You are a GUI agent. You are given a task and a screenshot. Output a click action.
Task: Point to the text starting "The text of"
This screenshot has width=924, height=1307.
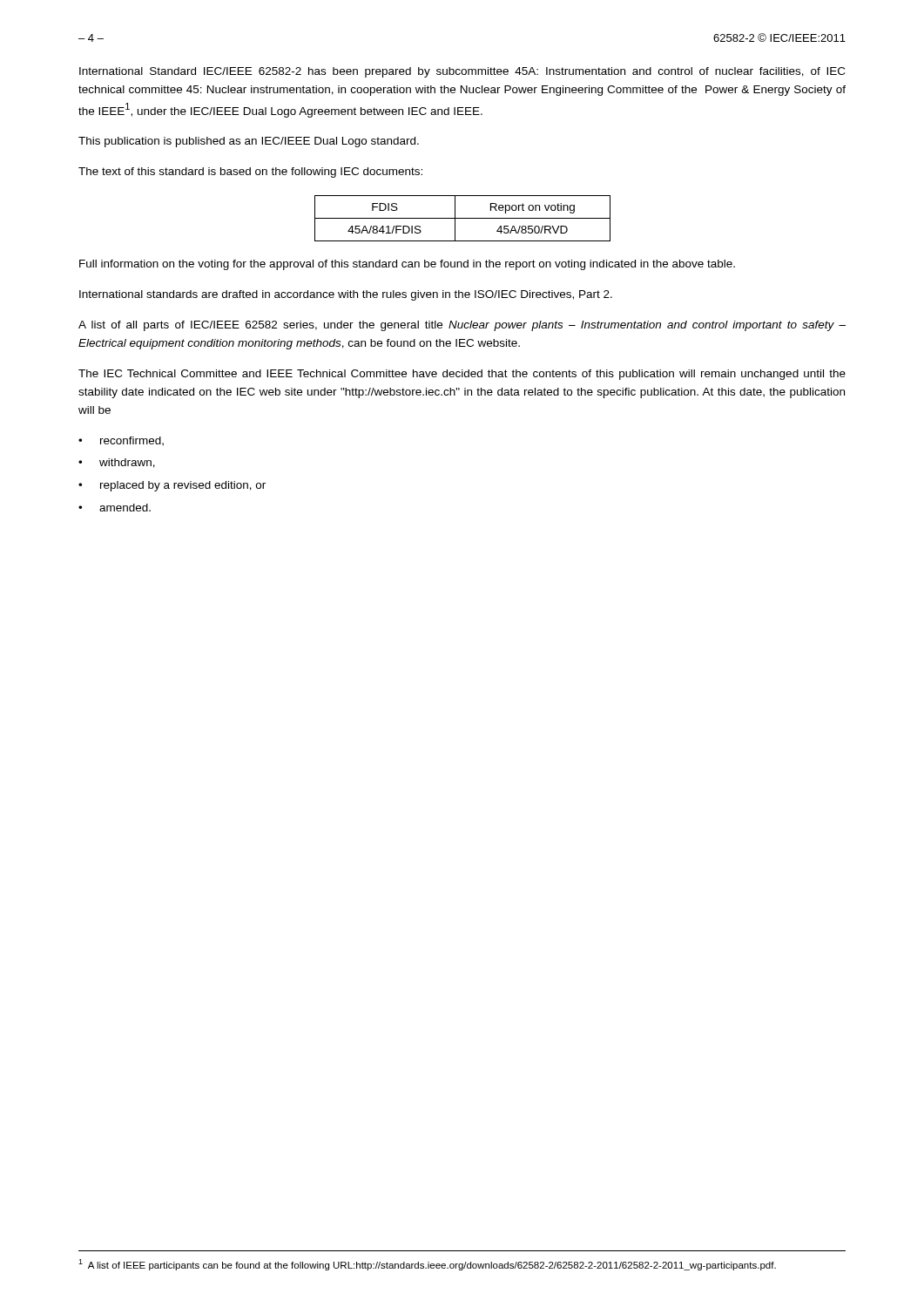(251, 171)
